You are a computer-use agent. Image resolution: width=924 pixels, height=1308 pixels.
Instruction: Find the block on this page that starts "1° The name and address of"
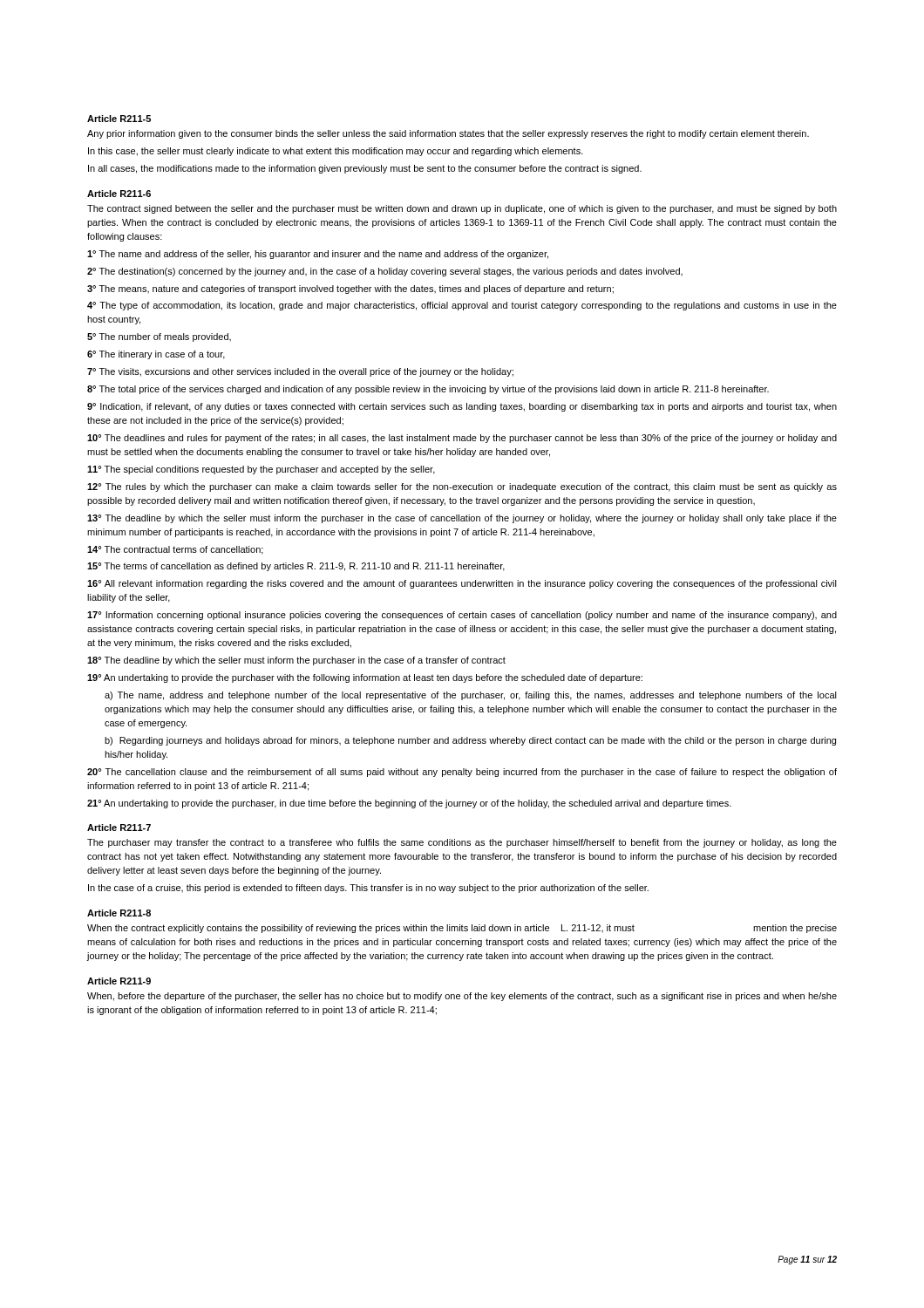coord(462,254)
